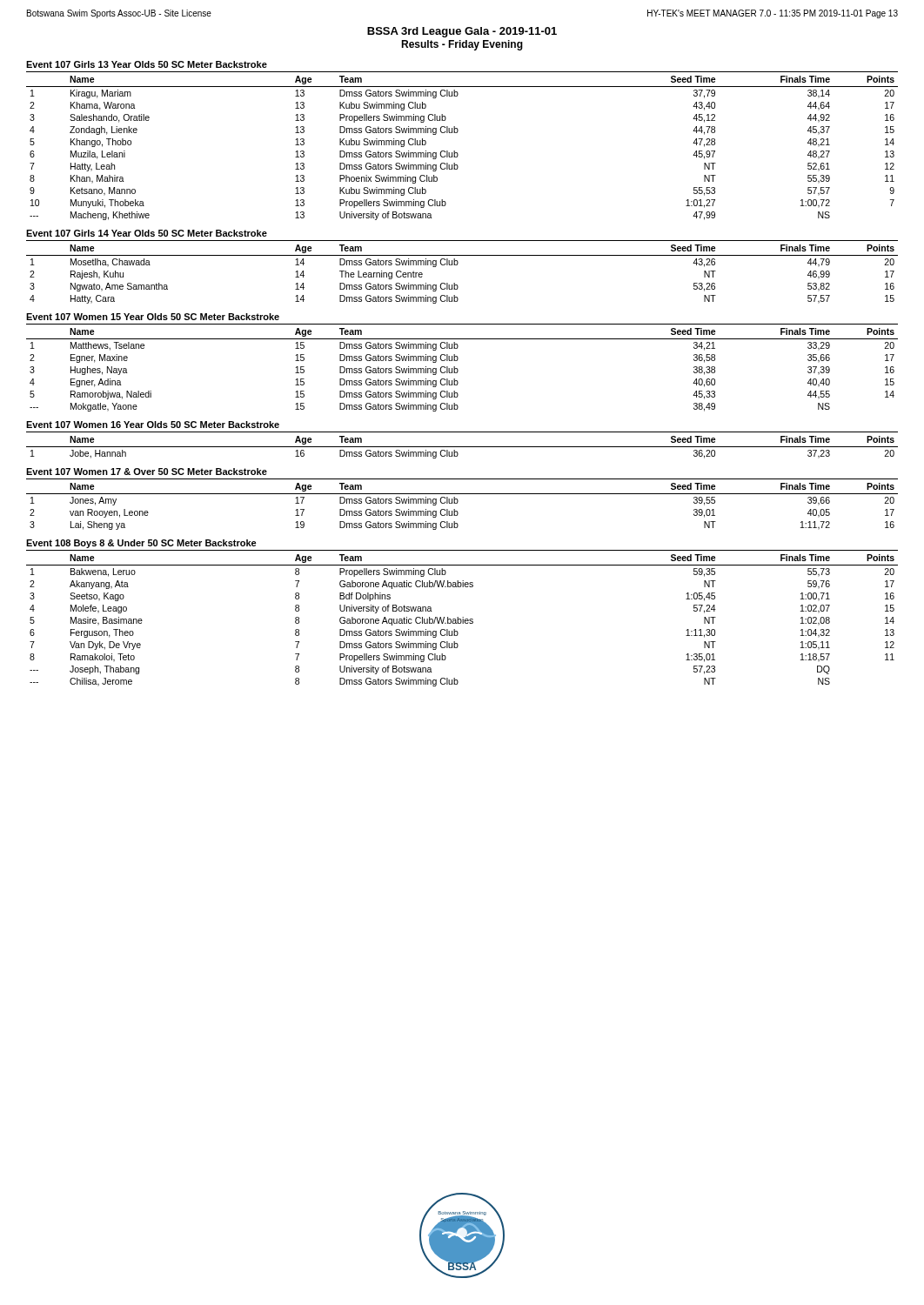The image size is (924, 1305).
Task: Click on the table containing "Munyuki, Thobeka"
Action: click(462, 146)
